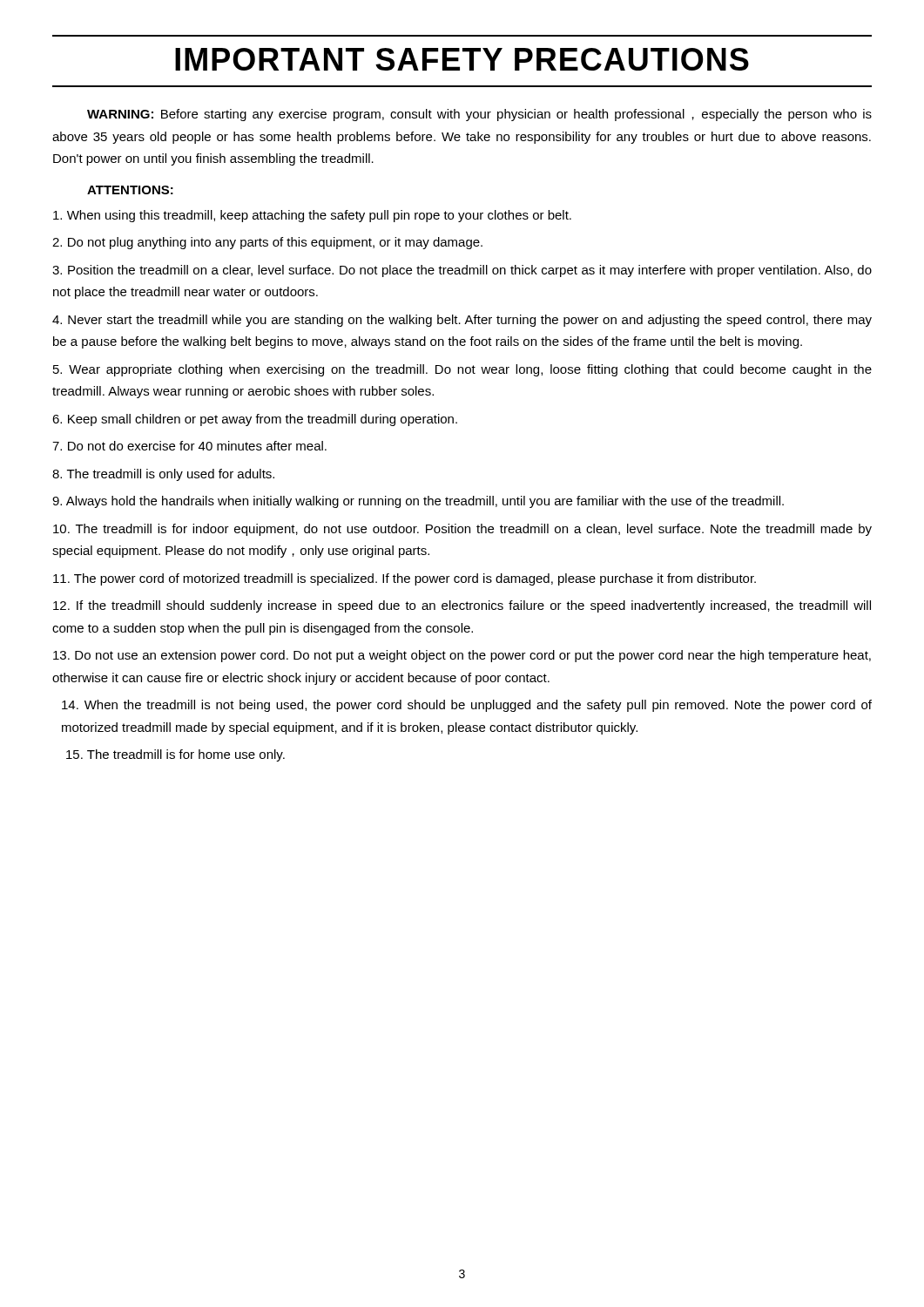
Task: Locate the list item with the text "14. When the"
Action: tap(466, 716)
